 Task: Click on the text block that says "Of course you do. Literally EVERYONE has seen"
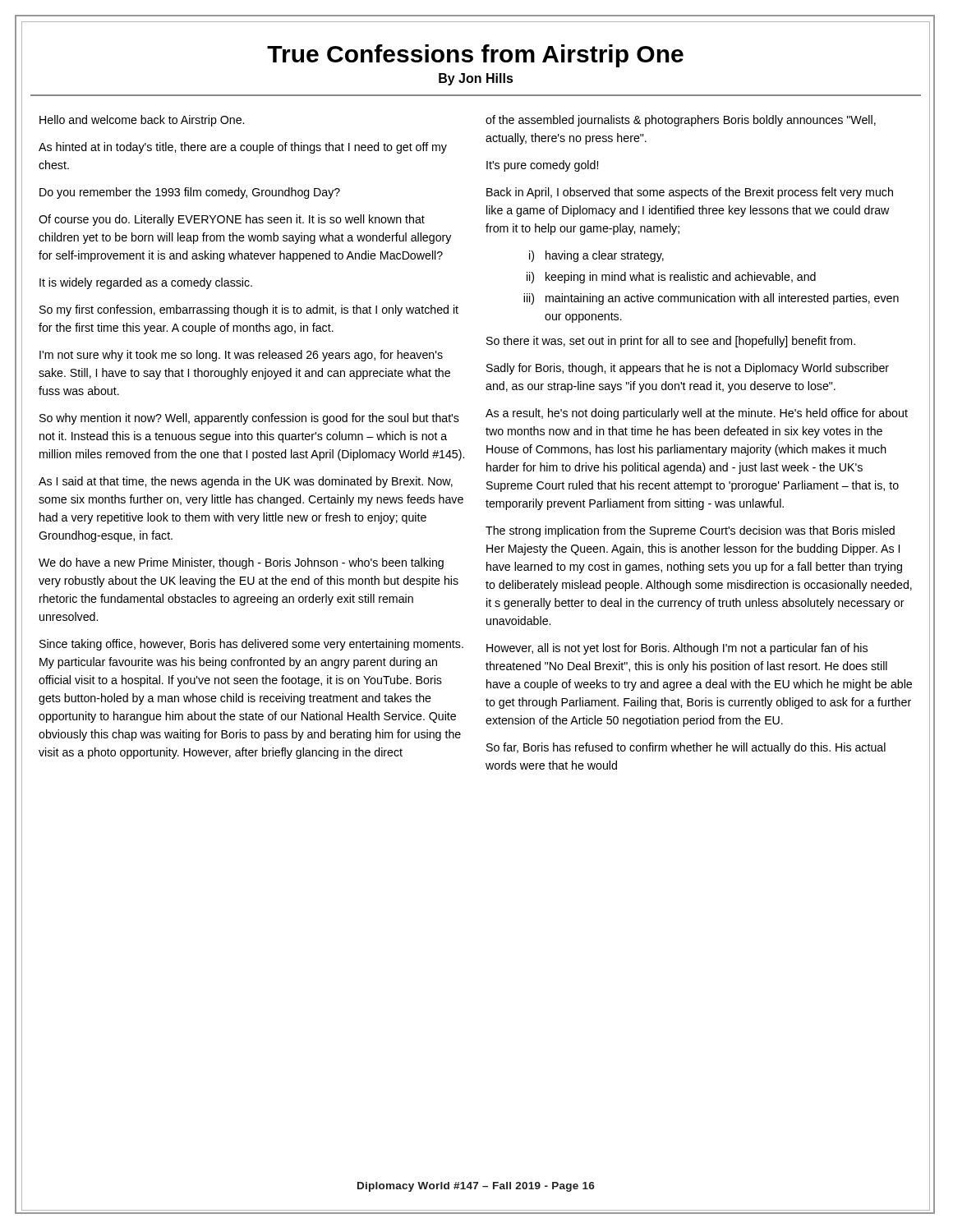[245, 237]
